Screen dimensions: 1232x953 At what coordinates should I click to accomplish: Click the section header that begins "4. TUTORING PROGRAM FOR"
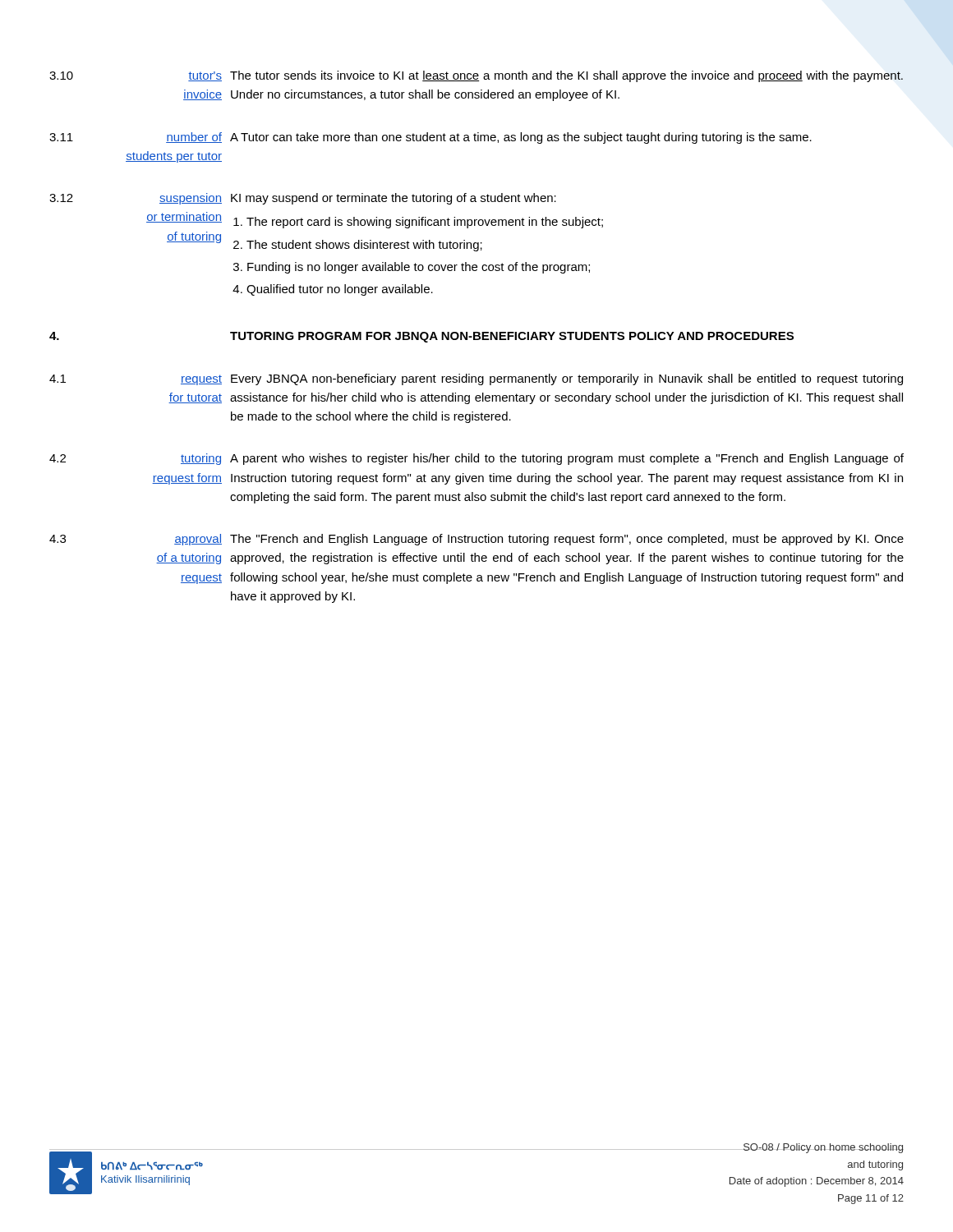coord(476,336)
